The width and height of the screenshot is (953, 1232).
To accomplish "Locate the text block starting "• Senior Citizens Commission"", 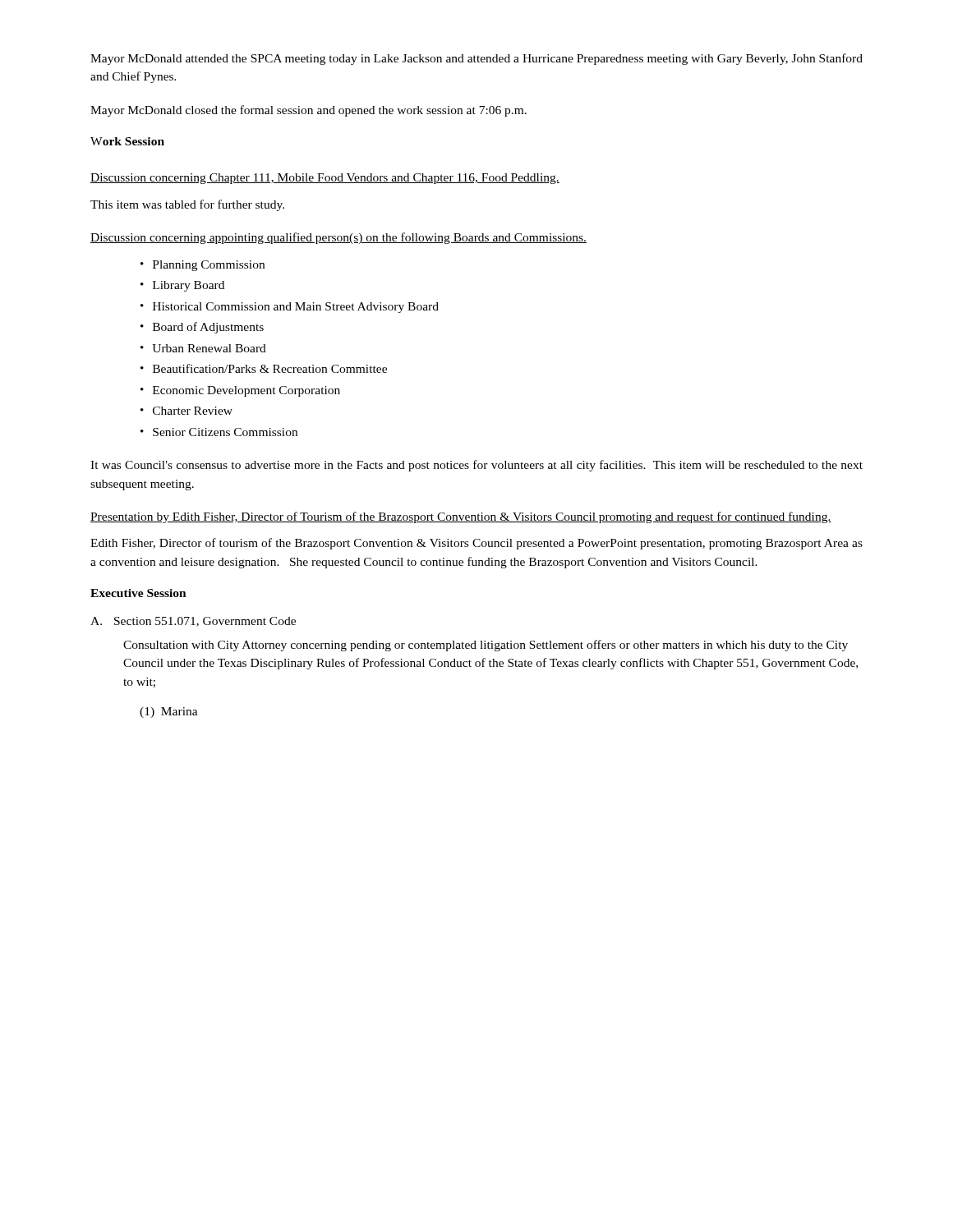I will [x=219, y=432].
